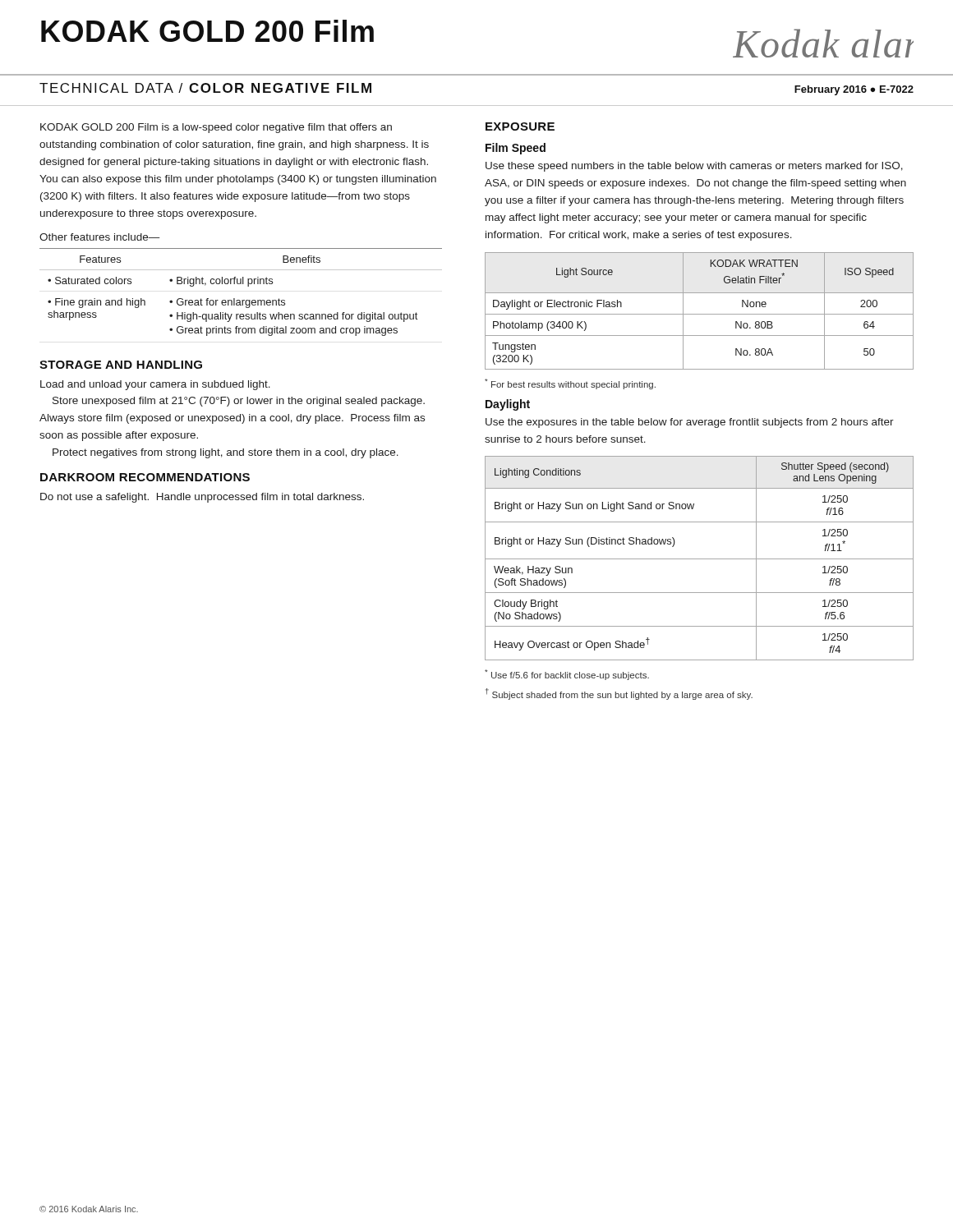This screenshot has height=1232, width=953.
Task: Locate the element starting "Other features include—"
Action: pos(100,237)
